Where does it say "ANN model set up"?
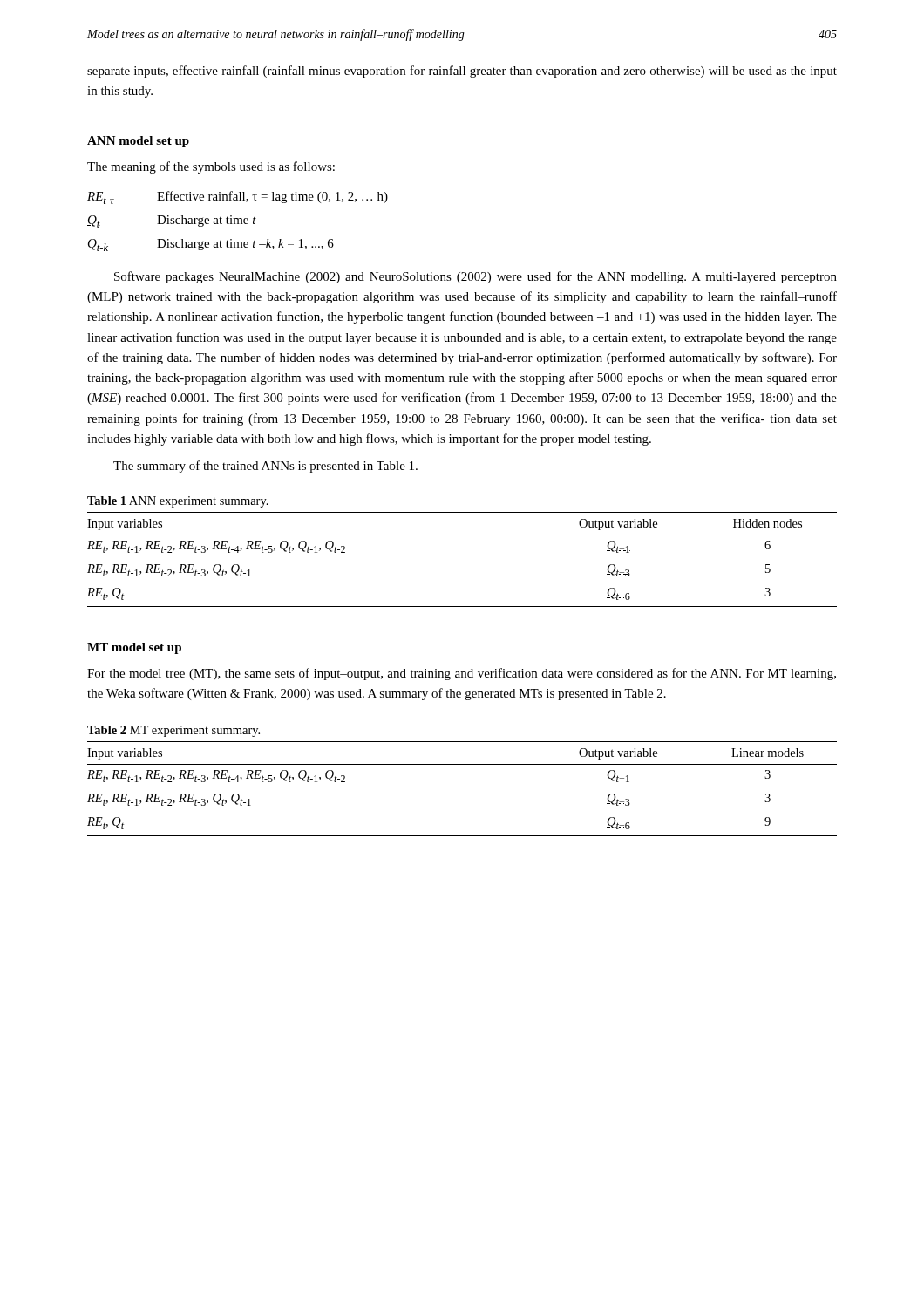The width and height of the screenshot is (924, 1308). point(138,140)
